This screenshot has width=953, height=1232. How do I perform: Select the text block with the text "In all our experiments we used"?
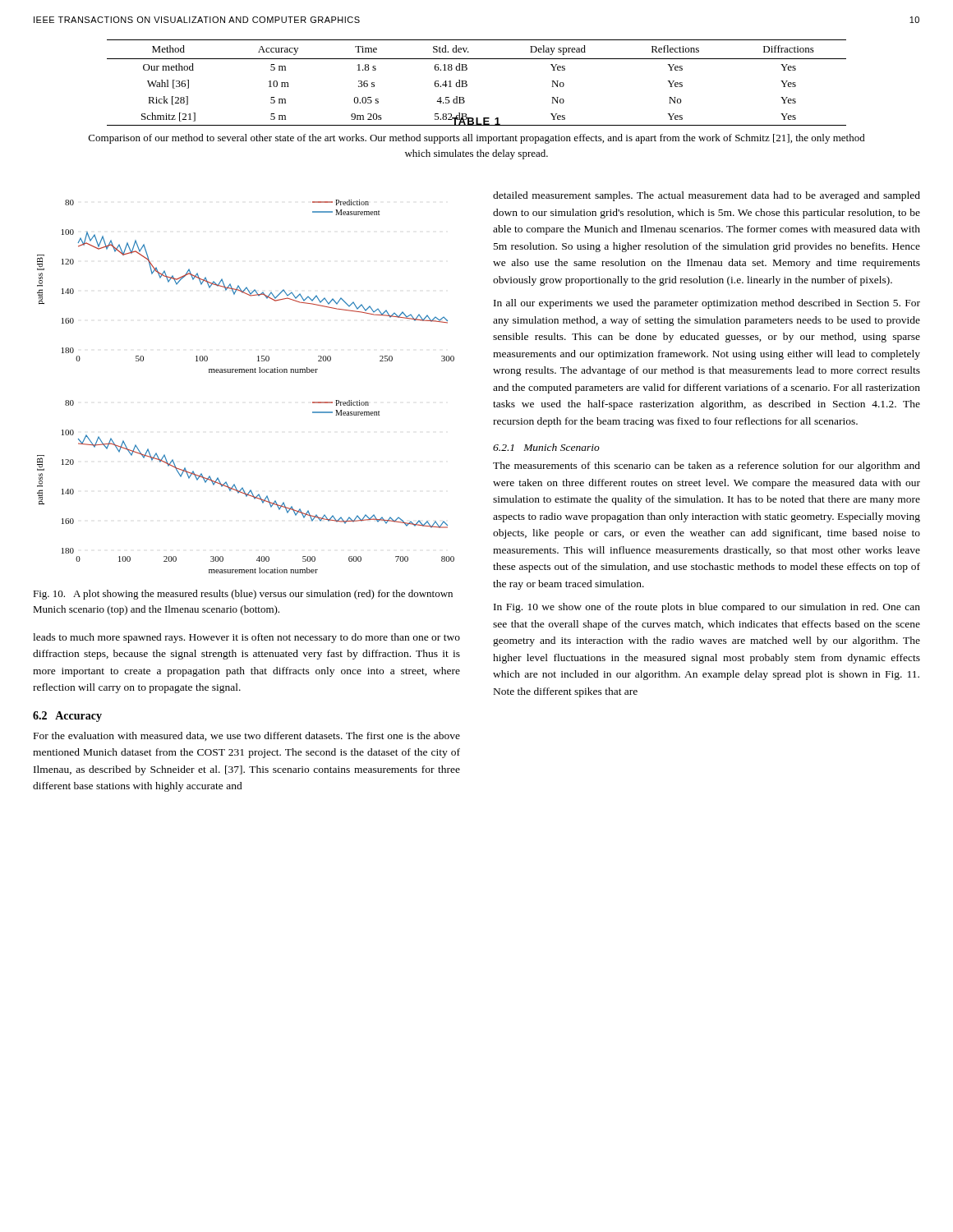[707, 362]
